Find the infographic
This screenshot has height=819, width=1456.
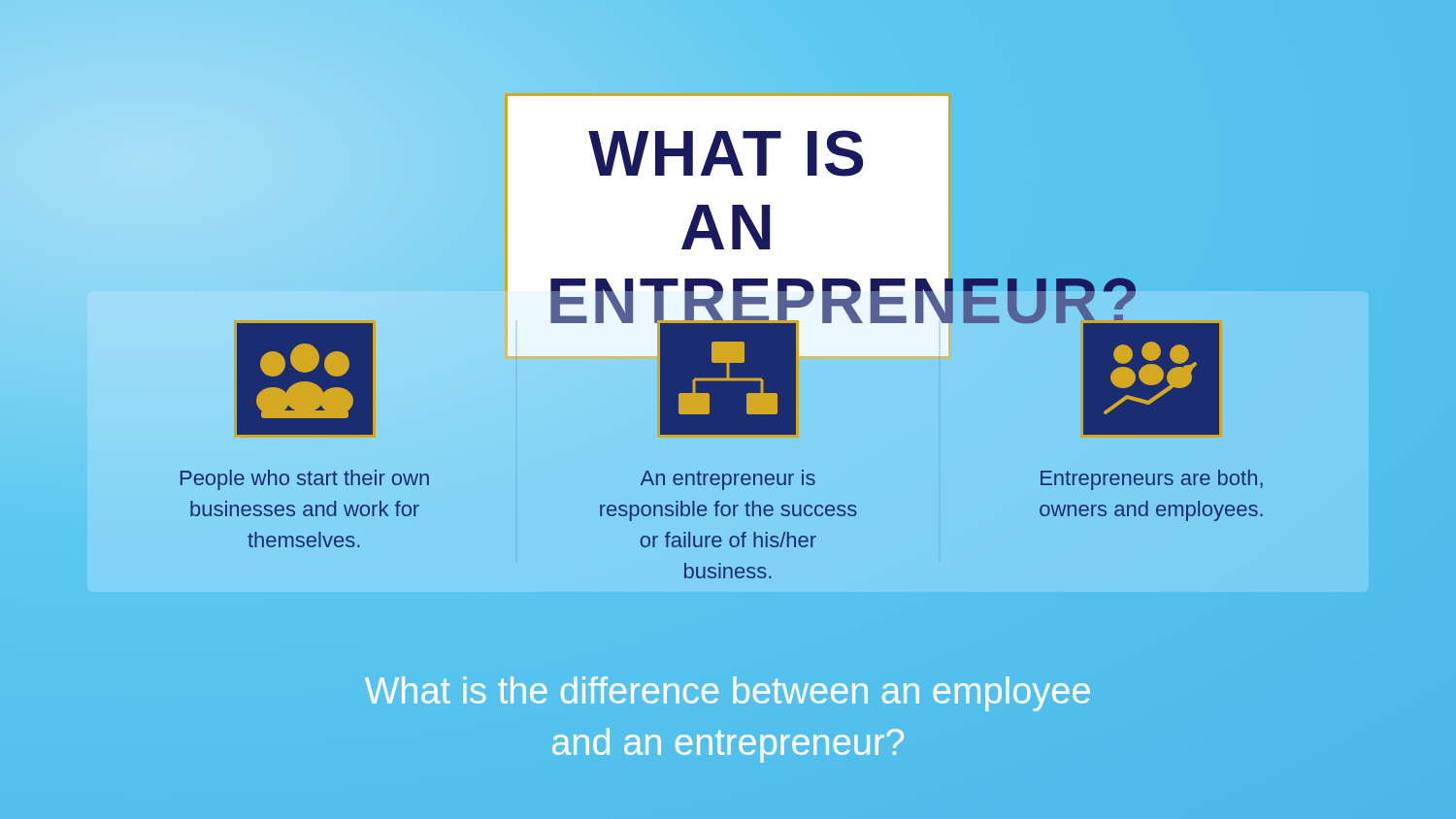point(728,442)
